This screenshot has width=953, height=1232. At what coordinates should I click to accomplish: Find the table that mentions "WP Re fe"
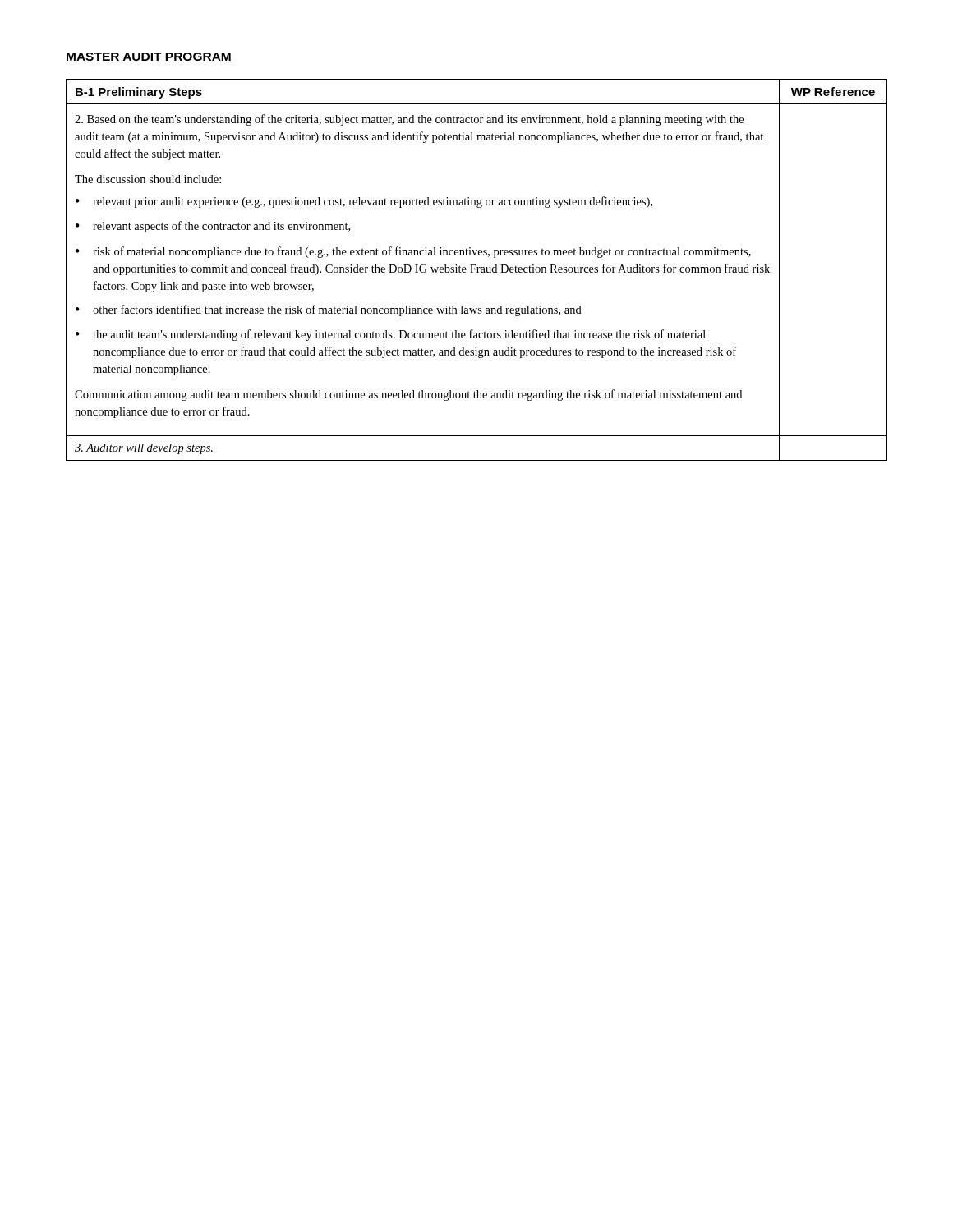click(x=476, y=270)
